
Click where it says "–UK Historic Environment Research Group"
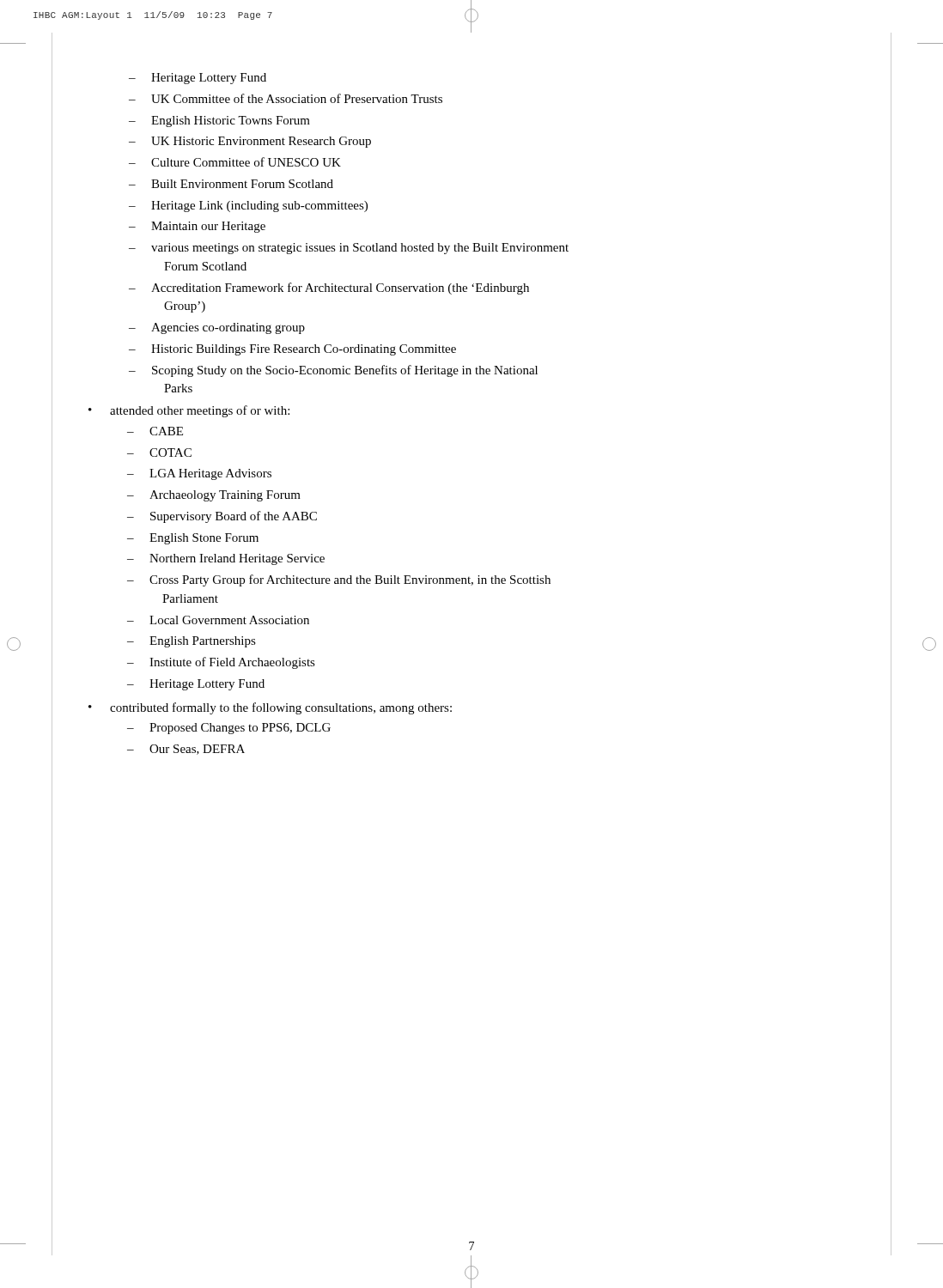pos(250,142)
